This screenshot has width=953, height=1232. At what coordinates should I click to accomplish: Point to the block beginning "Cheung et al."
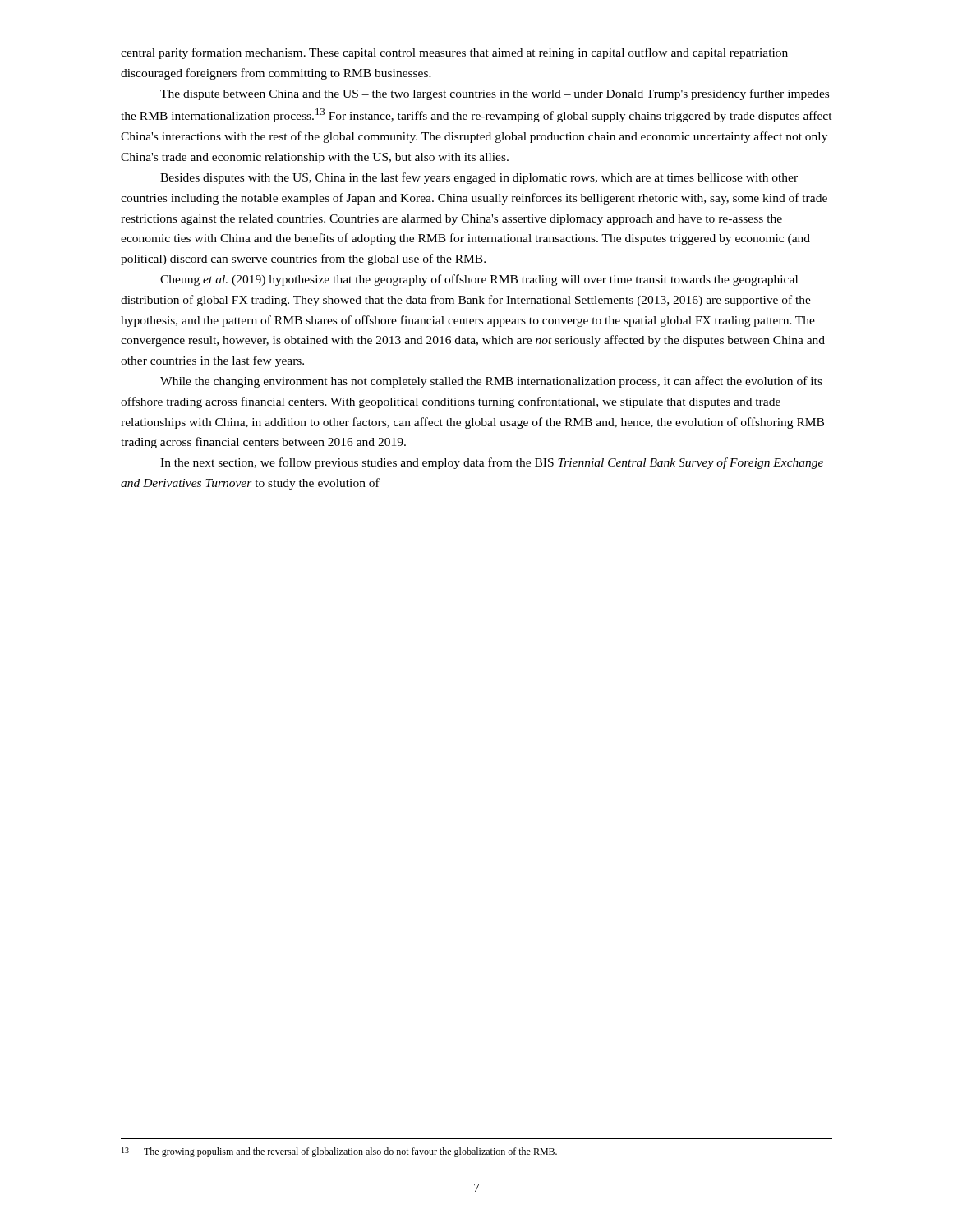coord(476,320)
